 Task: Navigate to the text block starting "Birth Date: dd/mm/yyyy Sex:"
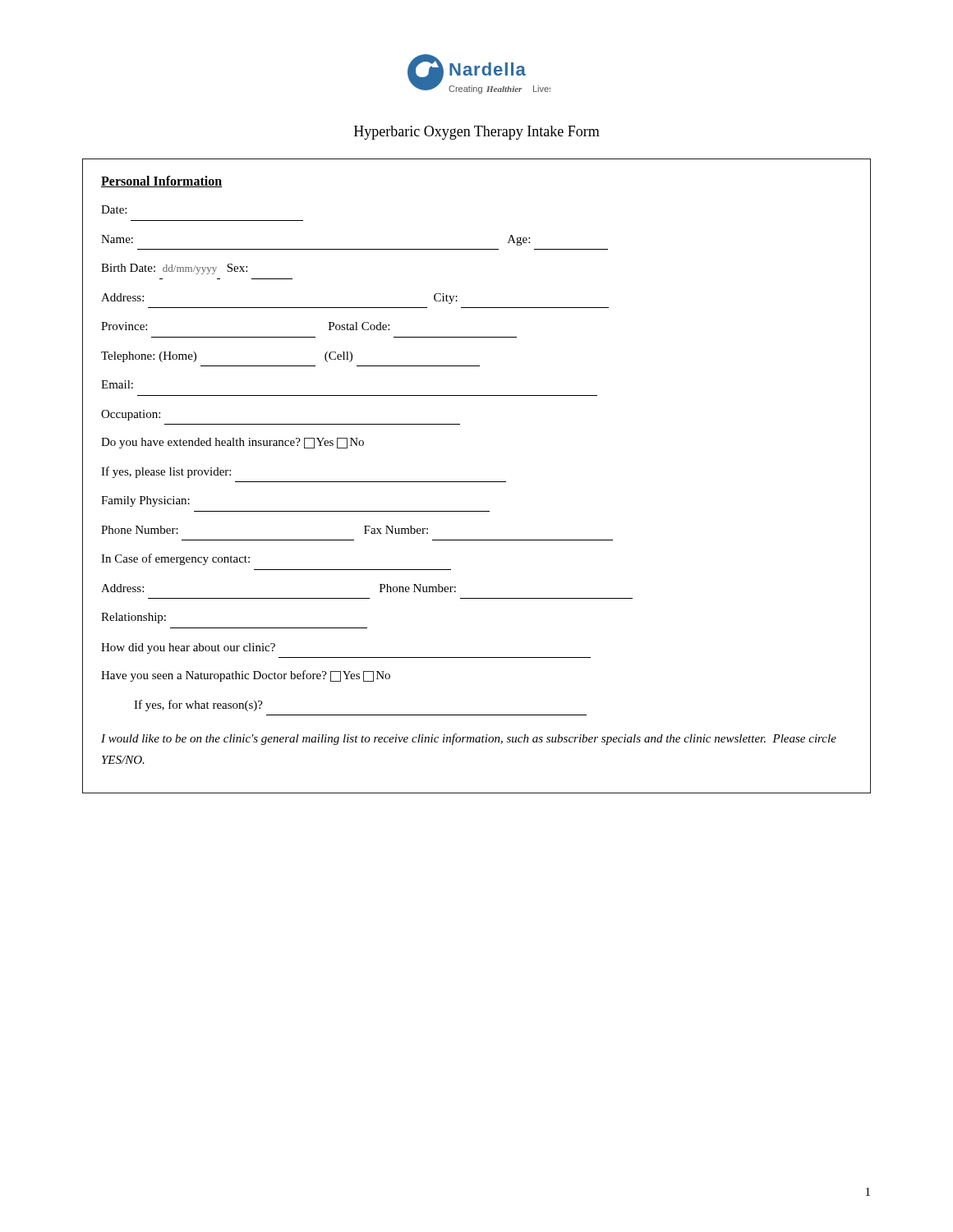click(x=197, y=268)
